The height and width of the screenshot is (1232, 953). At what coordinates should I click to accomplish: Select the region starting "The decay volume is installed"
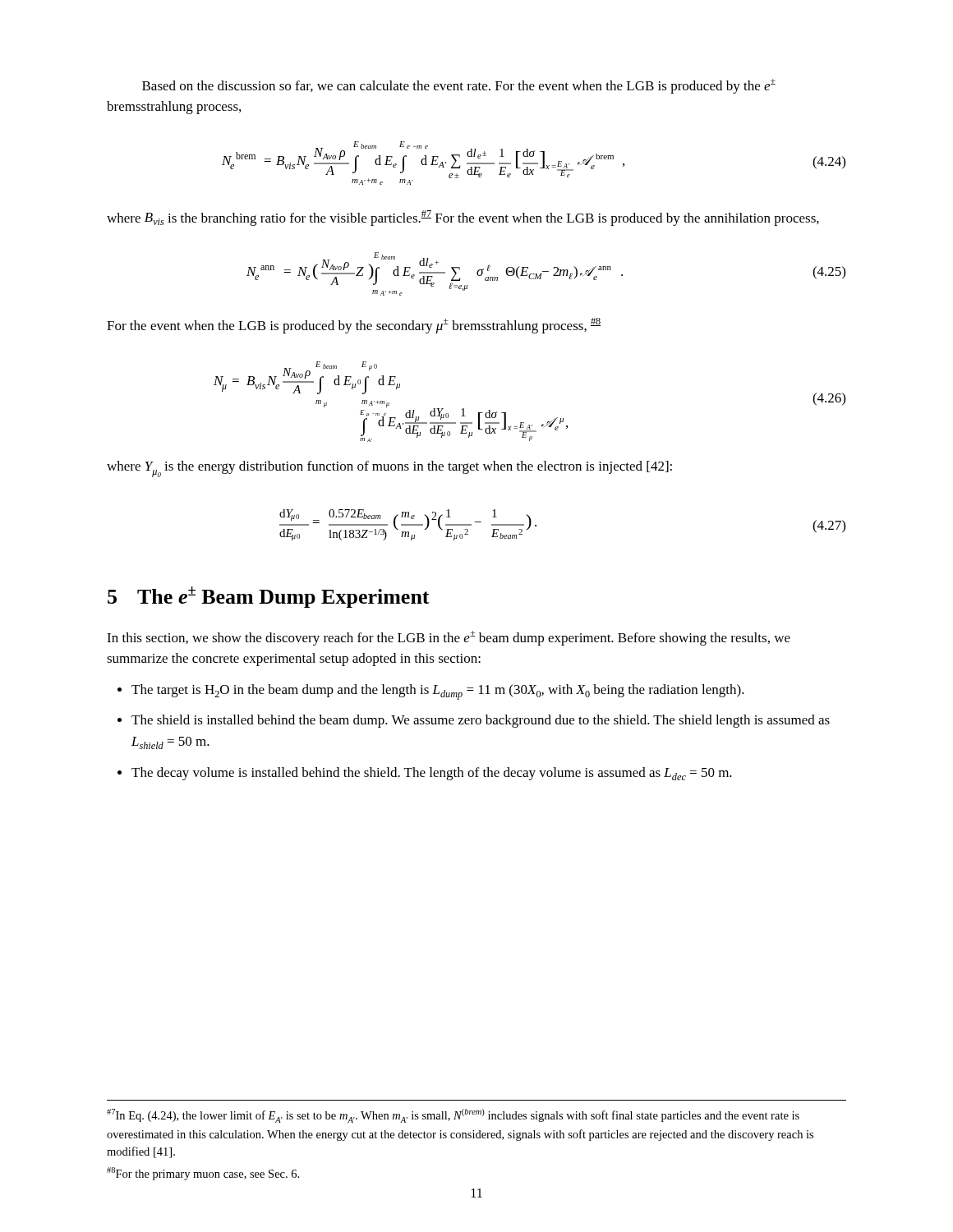click(432, 774)
